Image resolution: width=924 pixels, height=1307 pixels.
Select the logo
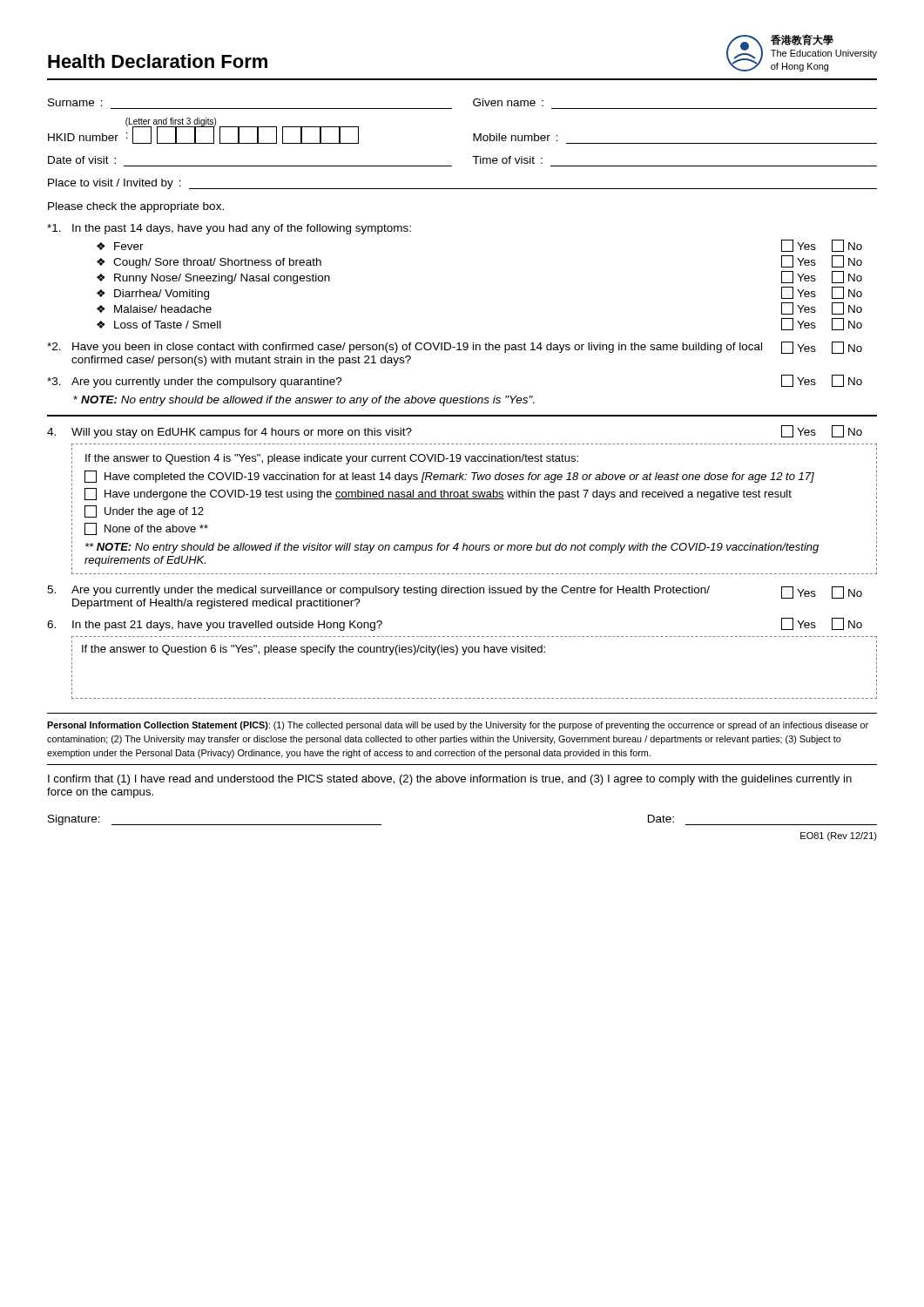click(801, 53)
